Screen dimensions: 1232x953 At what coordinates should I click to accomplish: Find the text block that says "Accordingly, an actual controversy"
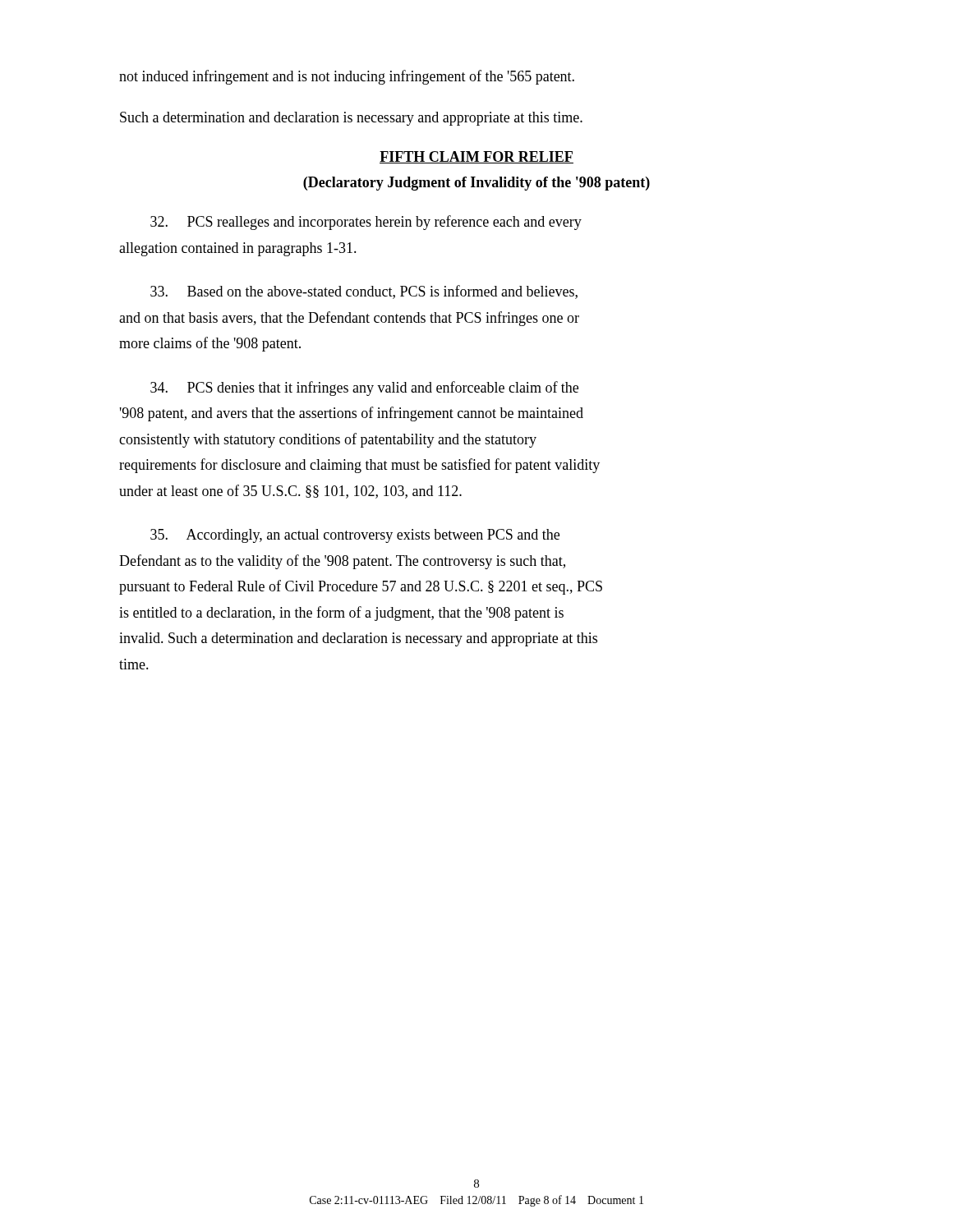476,600
